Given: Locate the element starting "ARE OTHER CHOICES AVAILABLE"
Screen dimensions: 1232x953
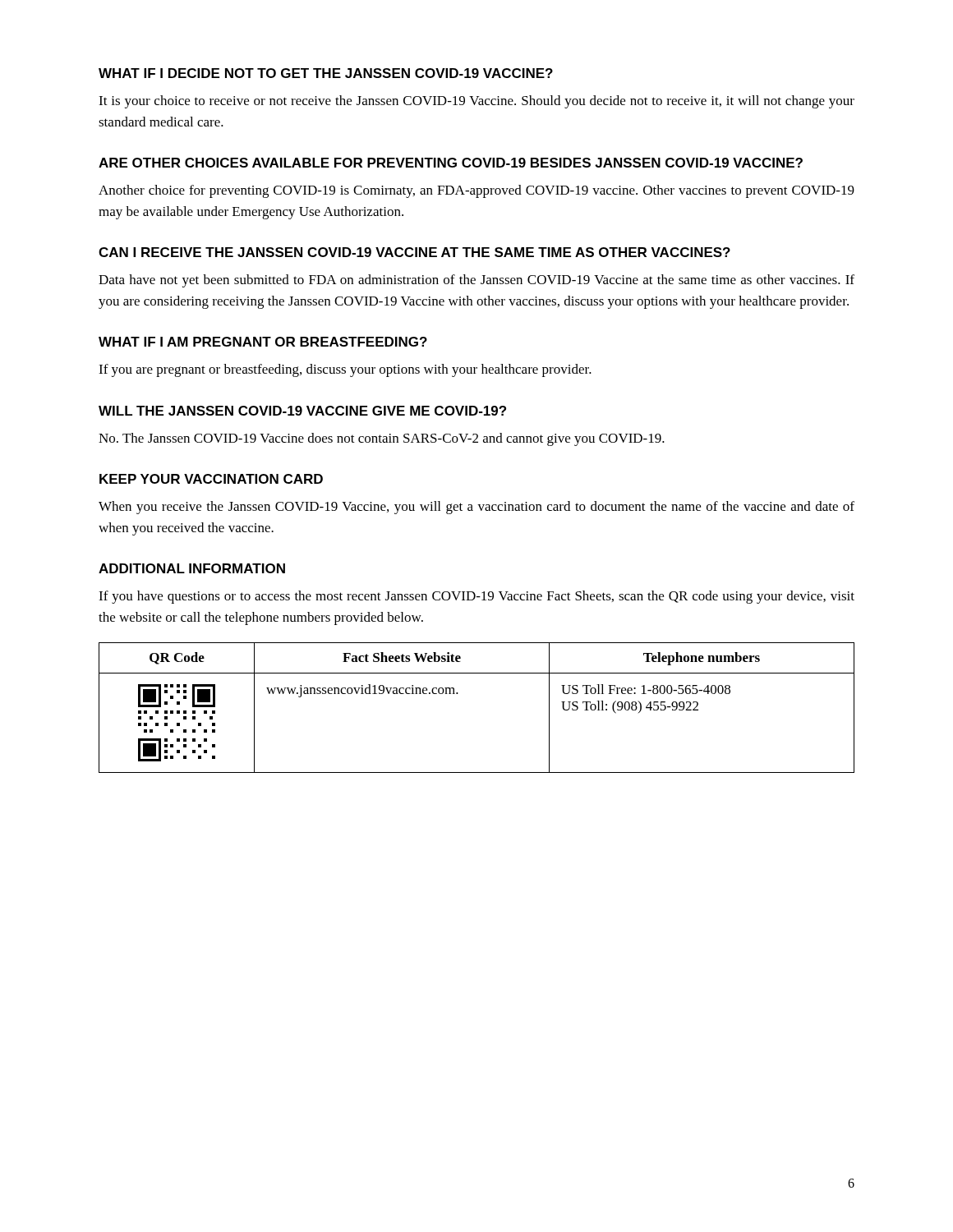Looking at the screenshot, I should (451, 163).
